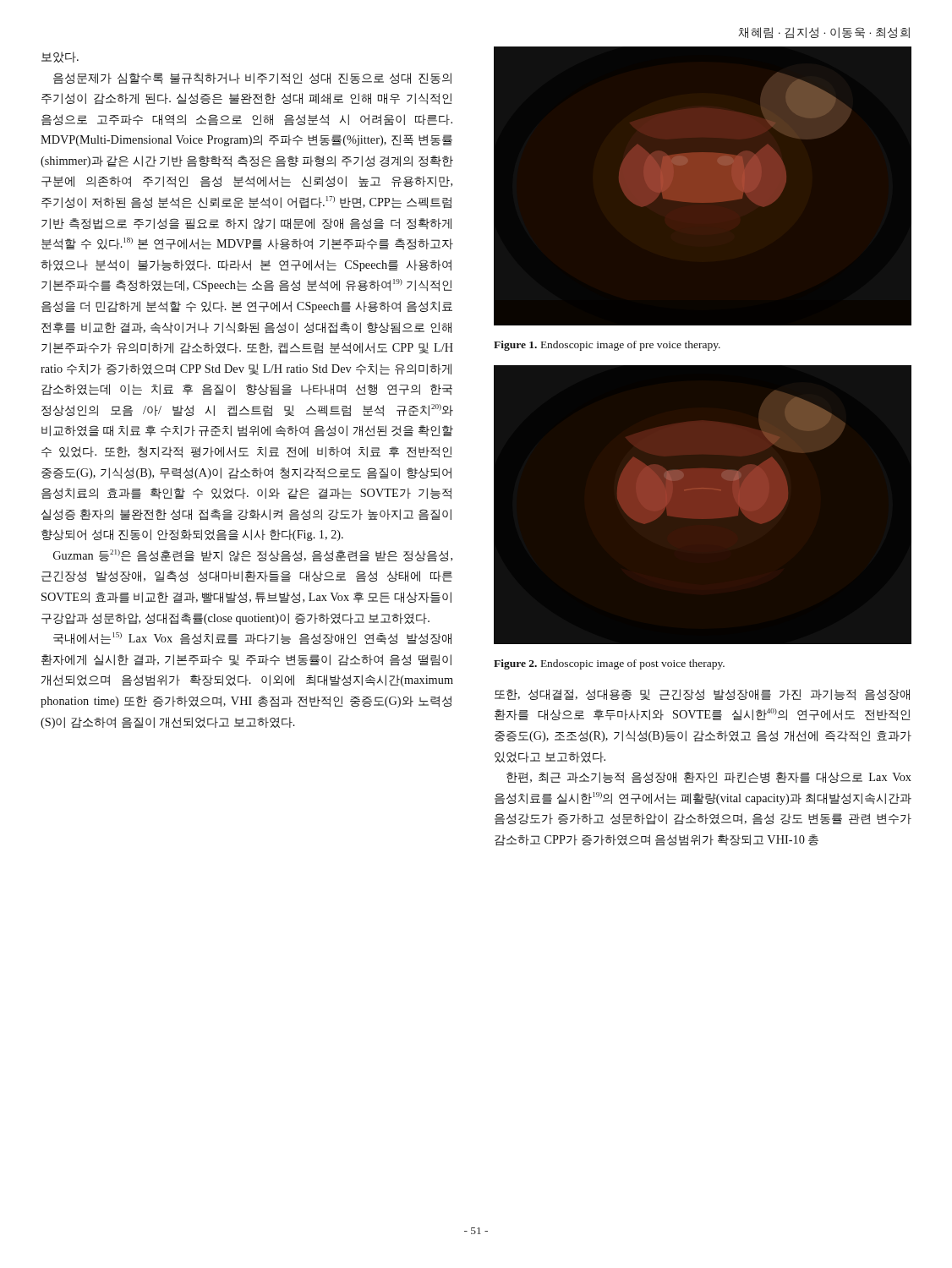Click the caption that begins "Figure 1. Endoscopic"
This screenshot has width=952, height=1268.
click(x=607, y=344)
